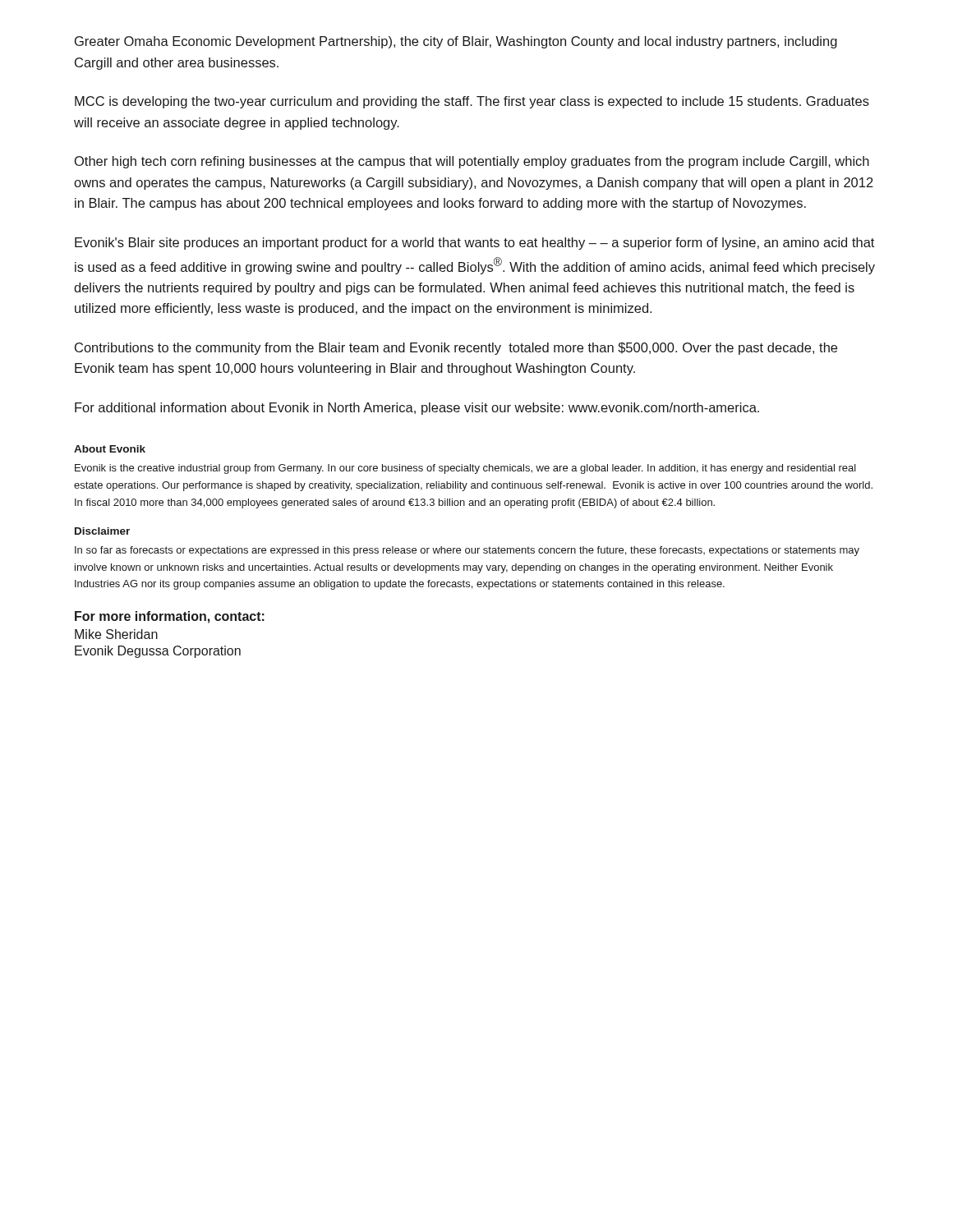Image resolution: width=953 pixels, height=1232 pixels.
Task: Locate the text "Evonik Degussa Corporation"
Action: point(158,651)
